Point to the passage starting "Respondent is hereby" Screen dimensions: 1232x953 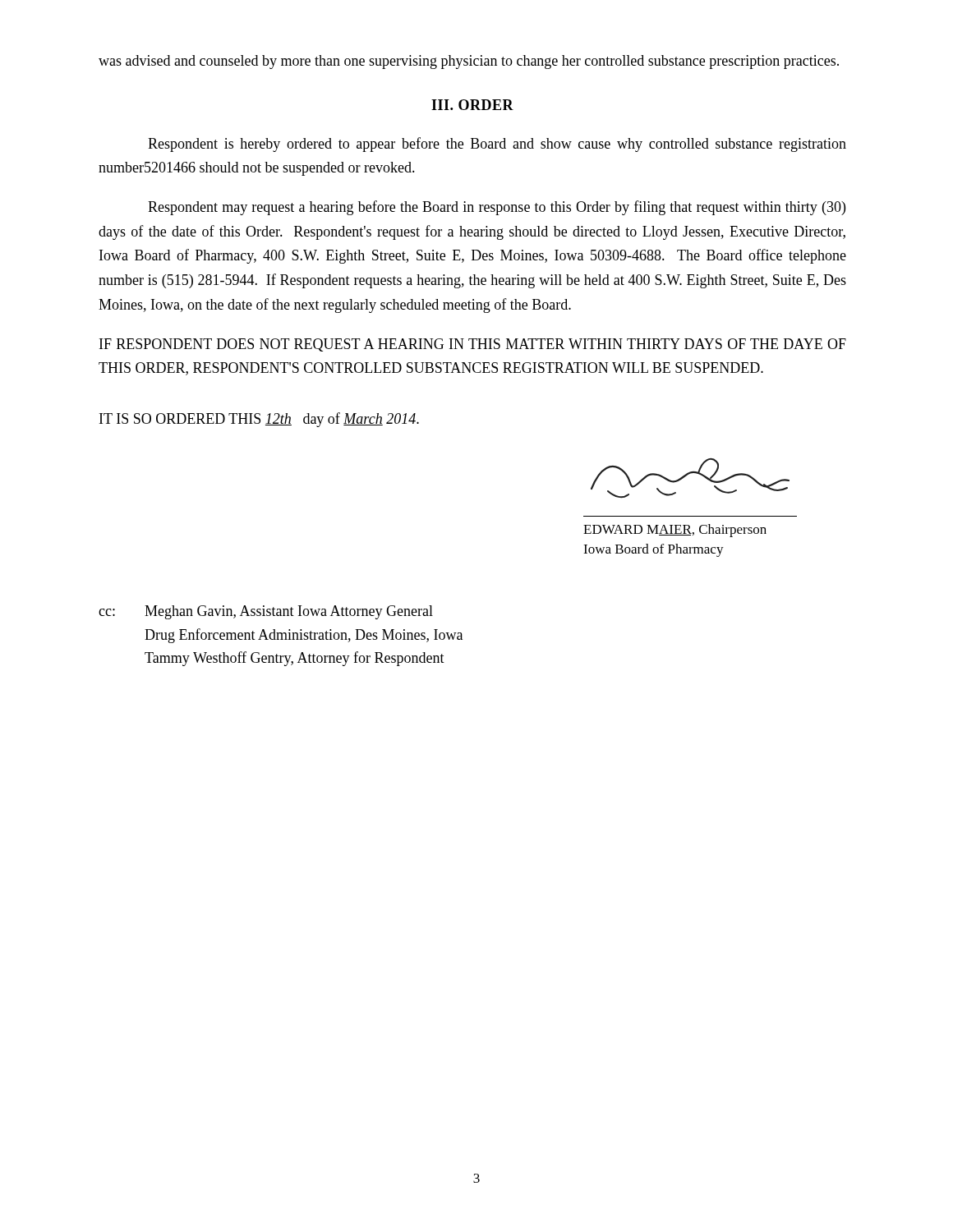pyautogui.click(x=472, y=156)
